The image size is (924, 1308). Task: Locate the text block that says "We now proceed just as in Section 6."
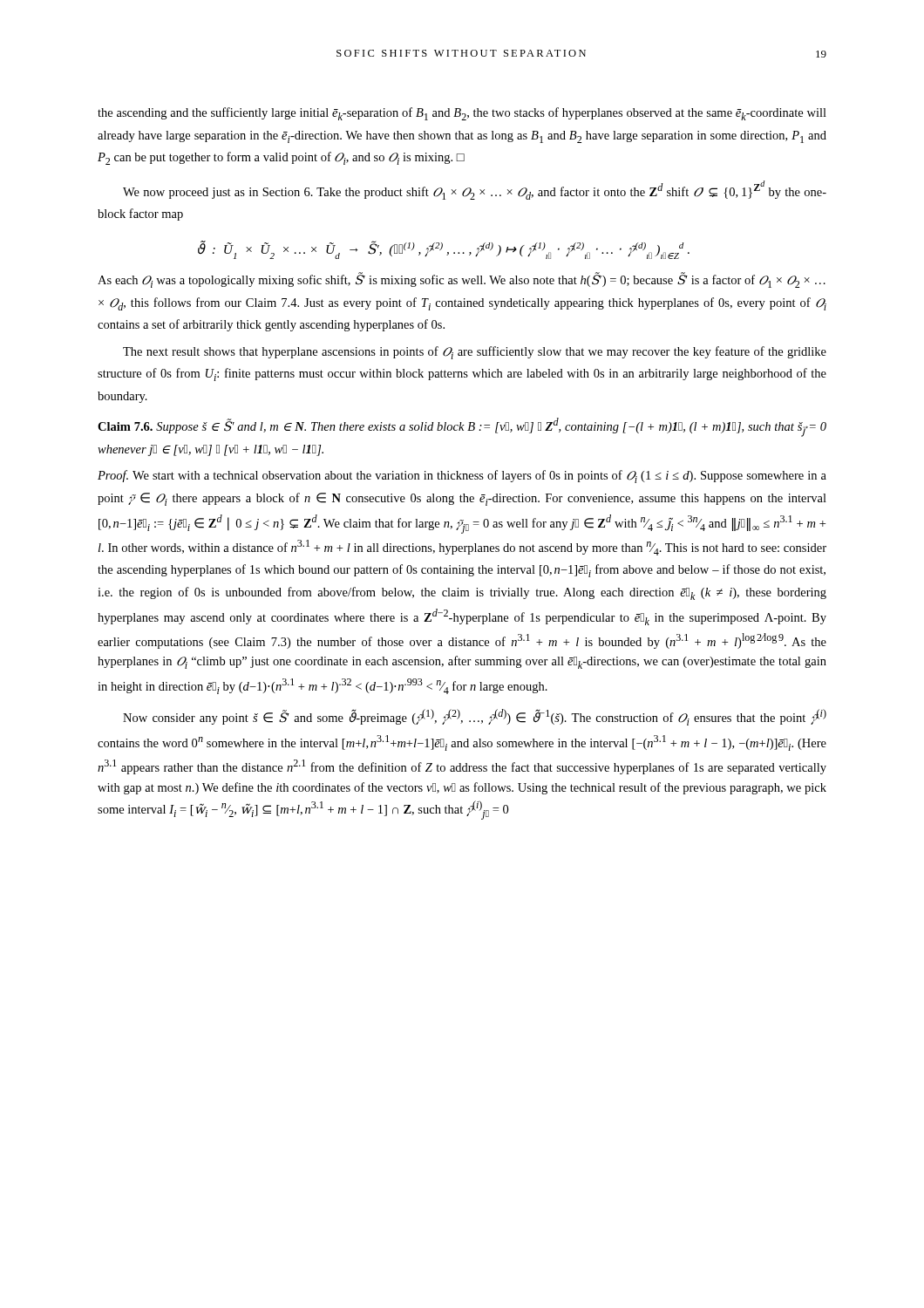462,200
